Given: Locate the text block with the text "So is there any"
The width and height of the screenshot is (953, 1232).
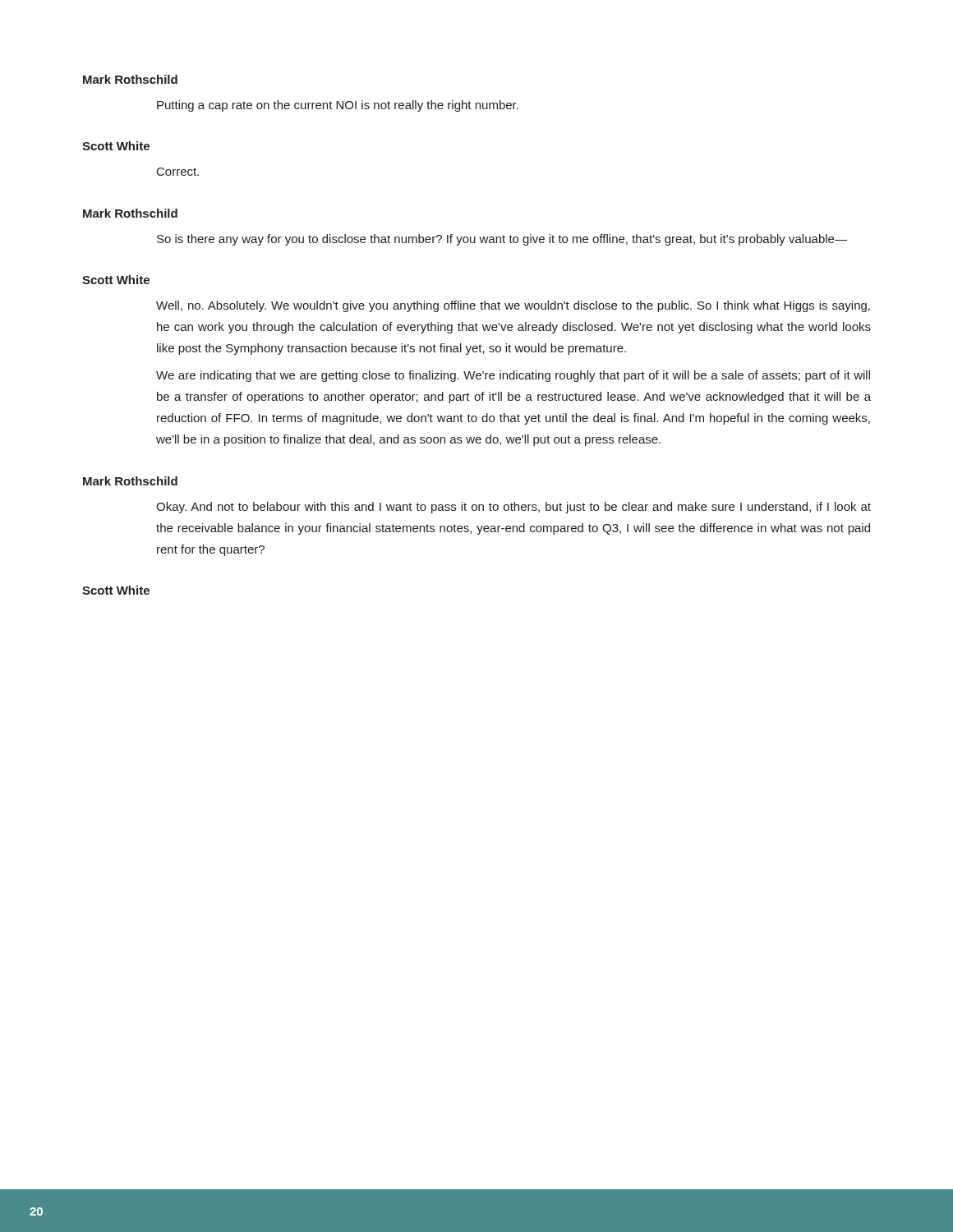Looking at the screenshot, I should tap(502, 238).
